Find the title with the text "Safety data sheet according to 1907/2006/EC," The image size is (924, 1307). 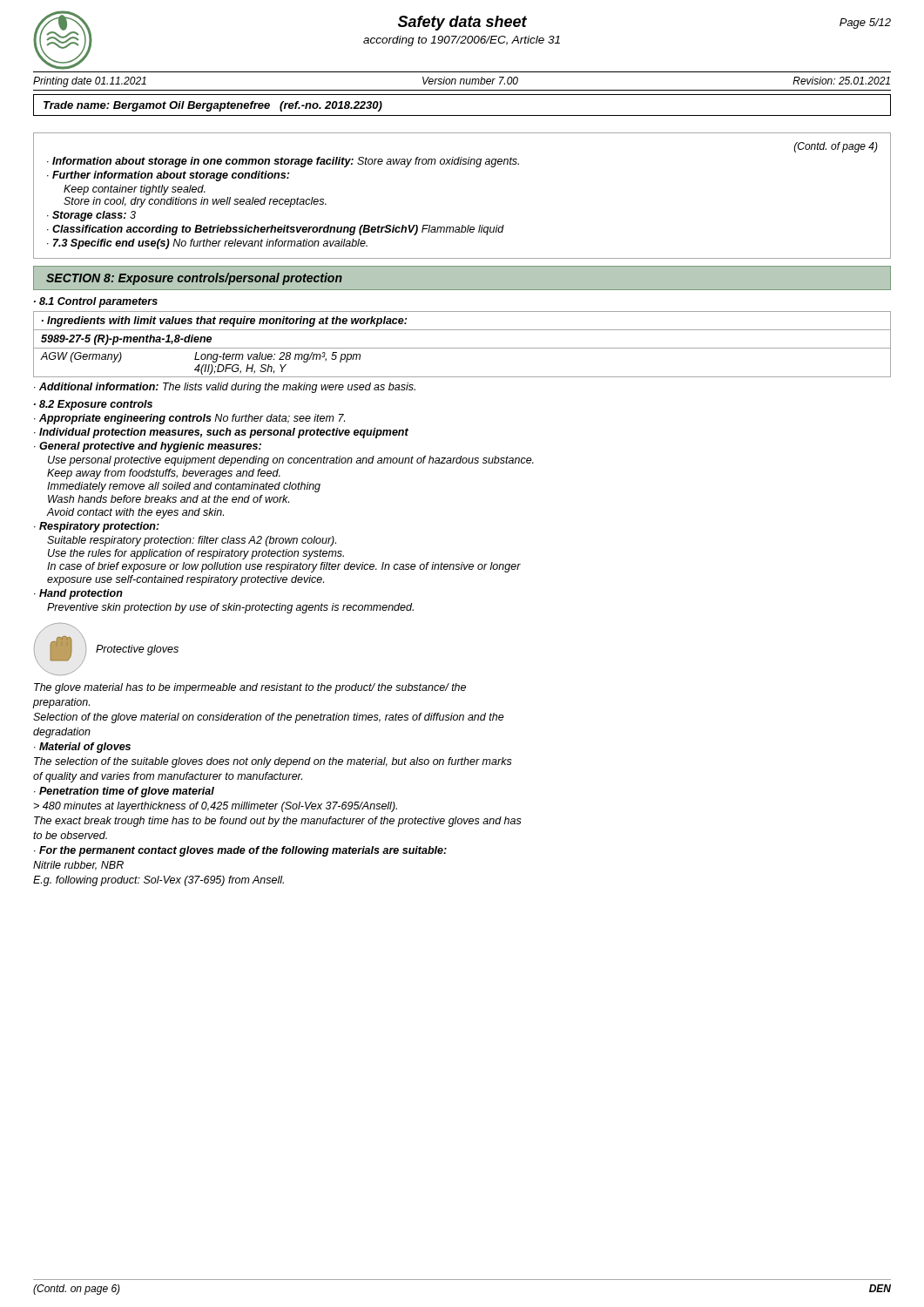click(462, 30)
